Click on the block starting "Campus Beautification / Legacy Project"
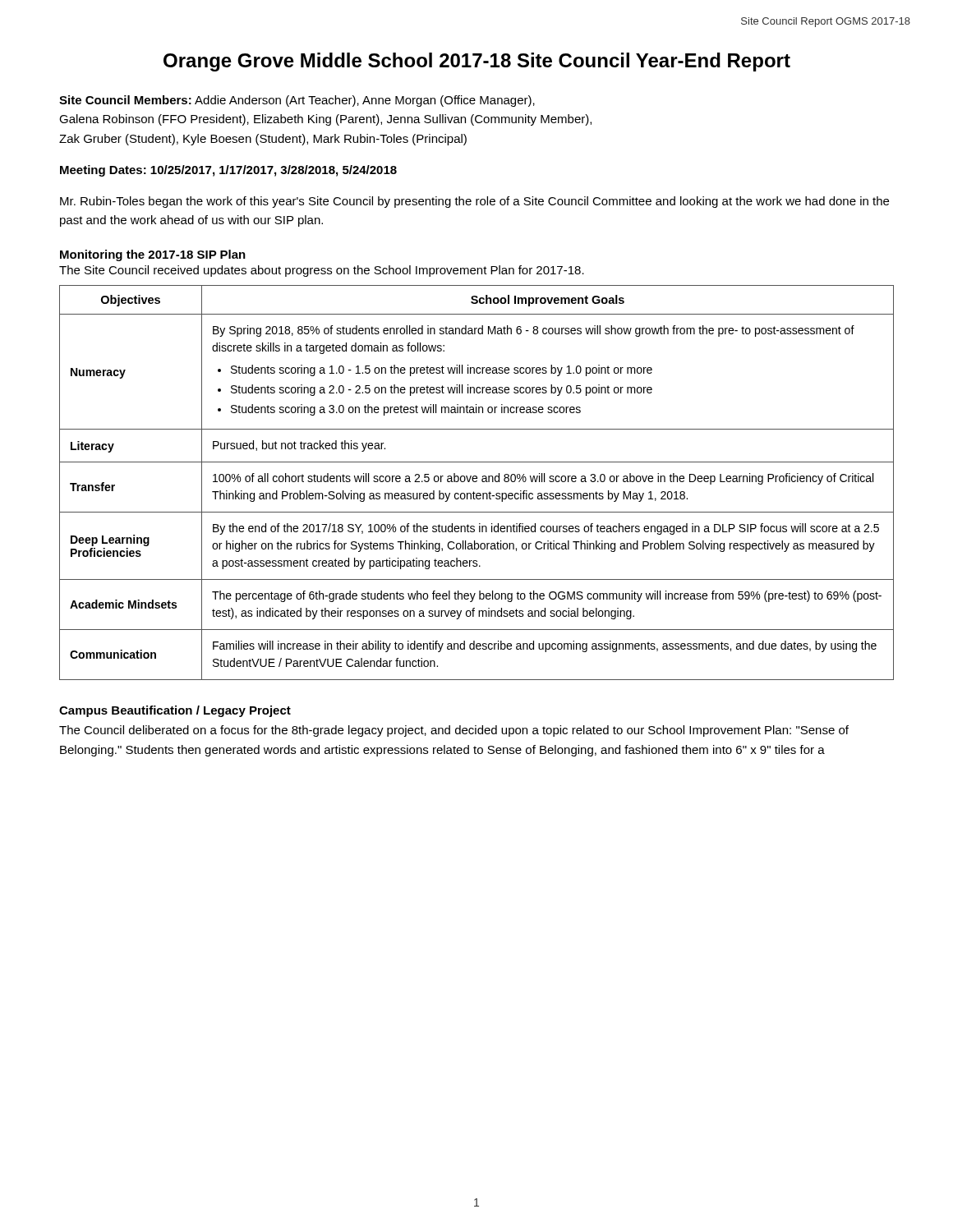953x1232 pixels. tap(175, 710)
